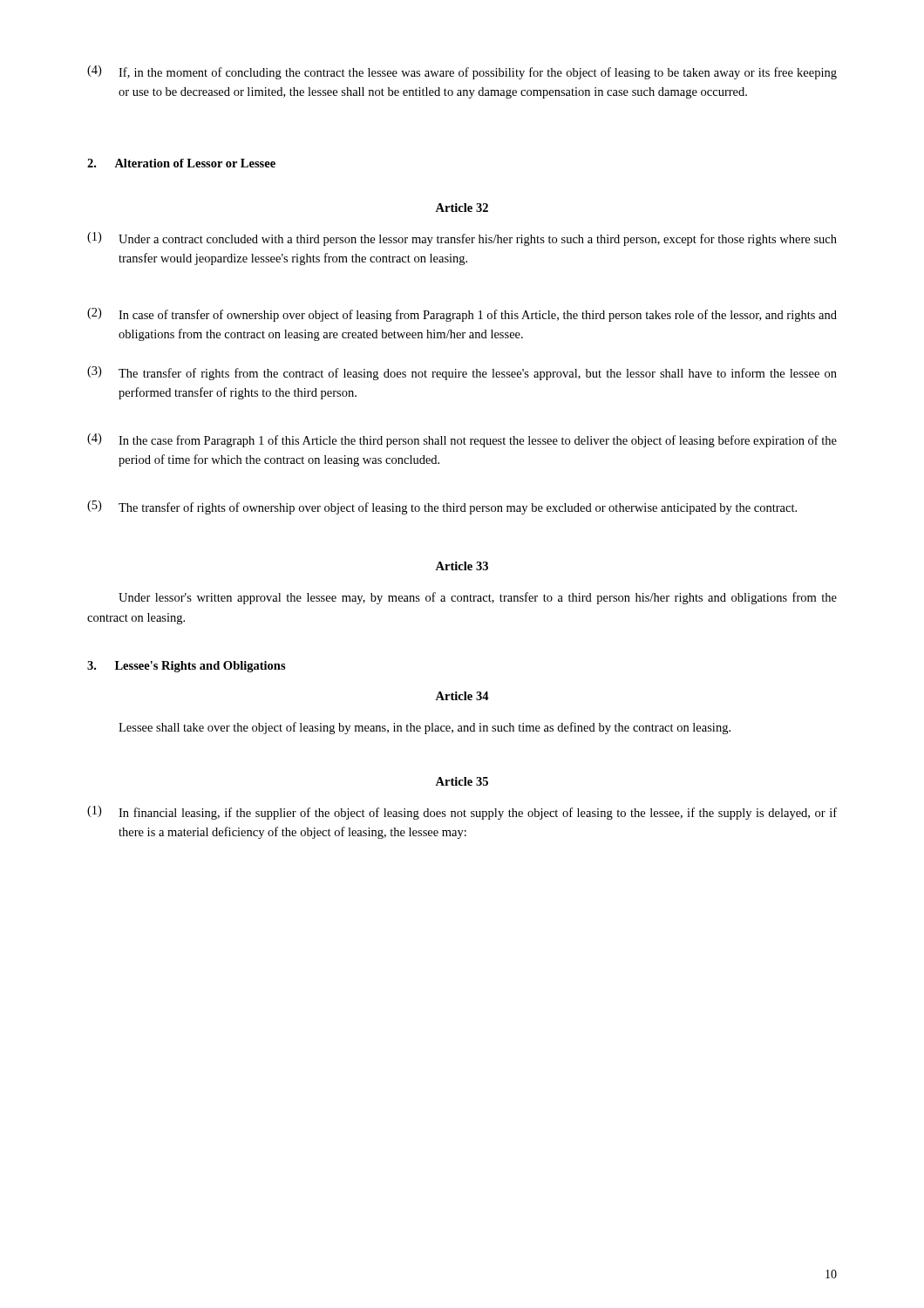This screenshot has width=924, height=1308.
Task: Where does it say "Article 33"?
Action: click(x=462, y=566)
